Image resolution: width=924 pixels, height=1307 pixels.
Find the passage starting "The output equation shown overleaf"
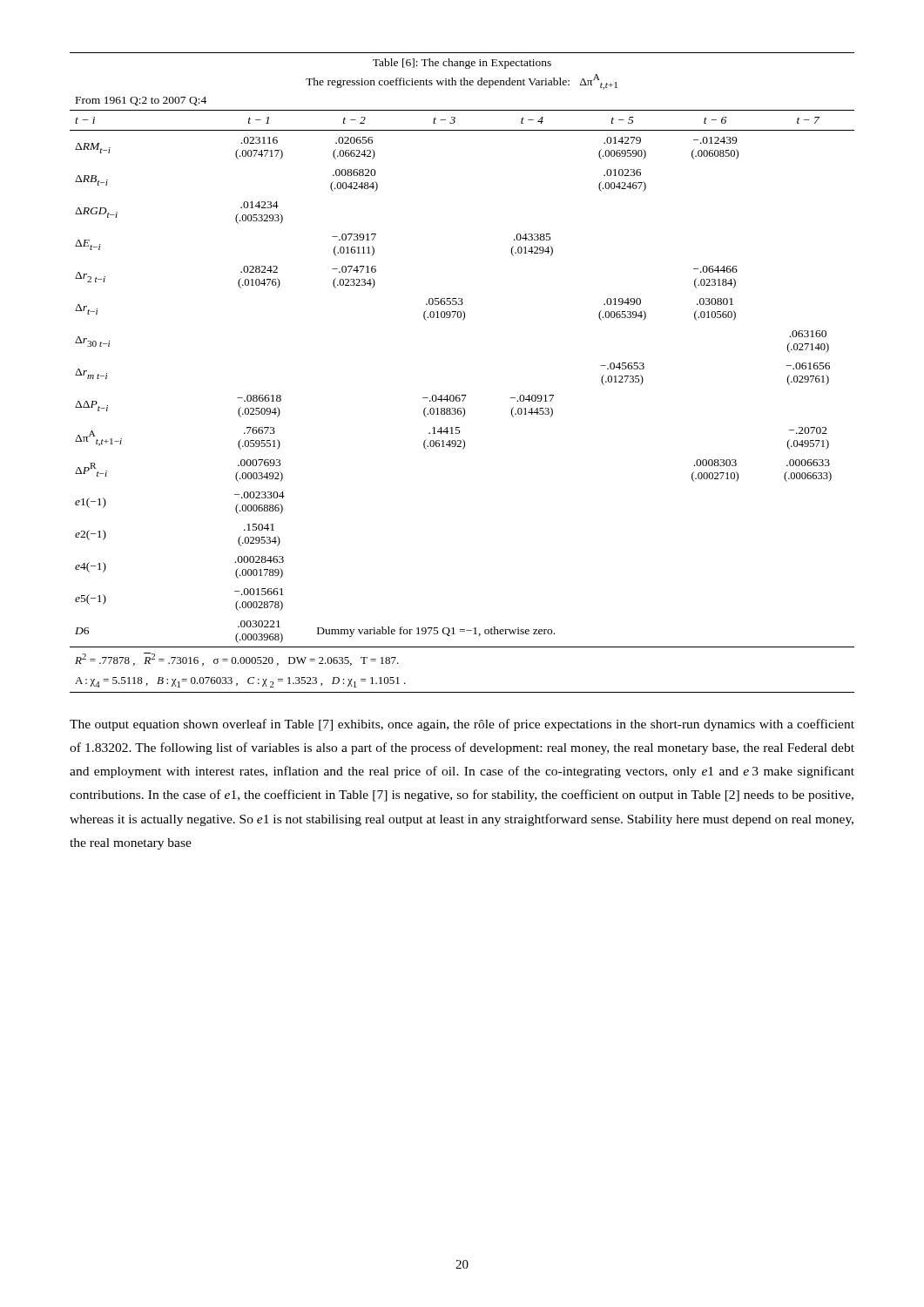coord(462,783)
